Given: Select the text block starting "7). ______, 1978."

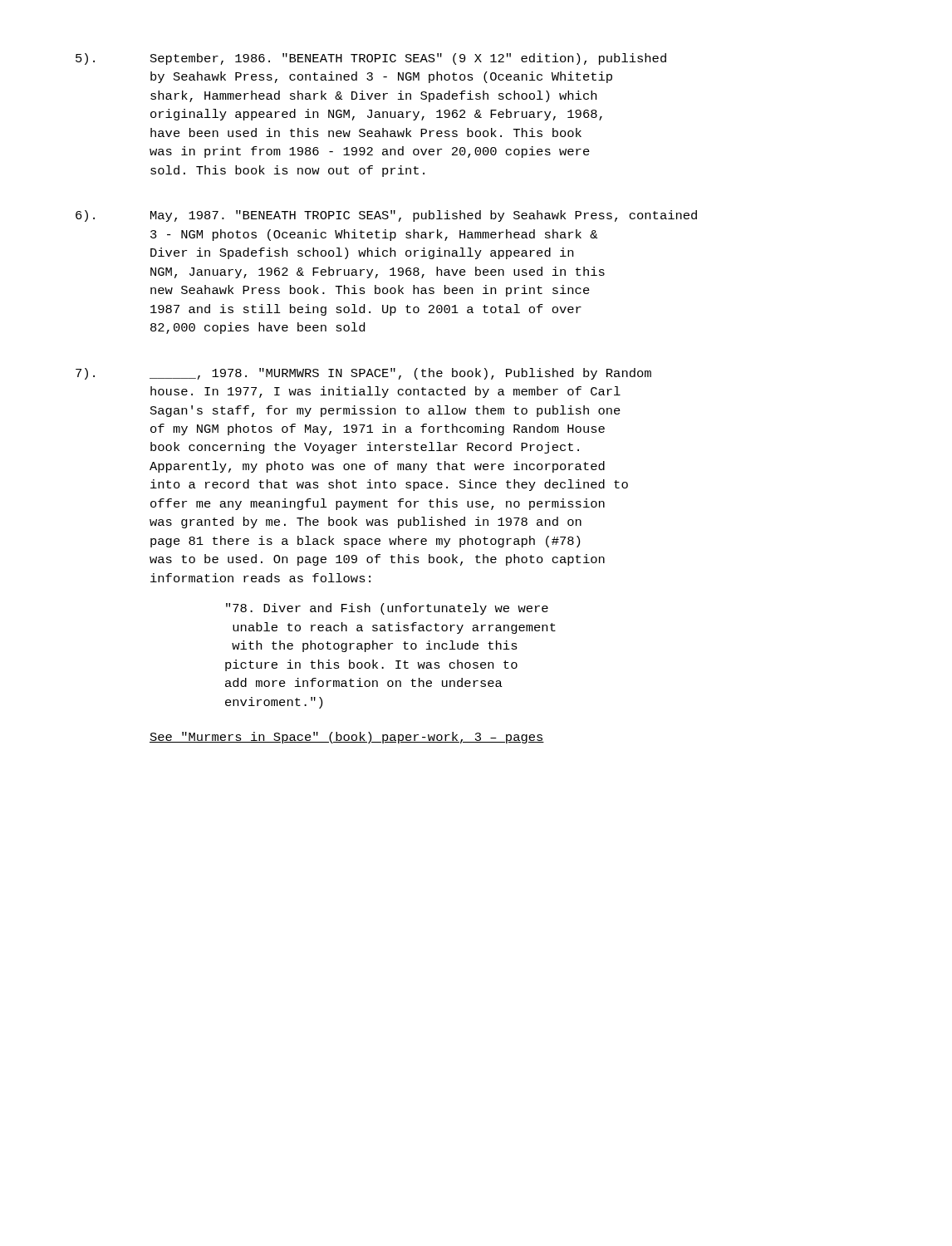Looking at the screenshot, I should (x=480, y=556).
